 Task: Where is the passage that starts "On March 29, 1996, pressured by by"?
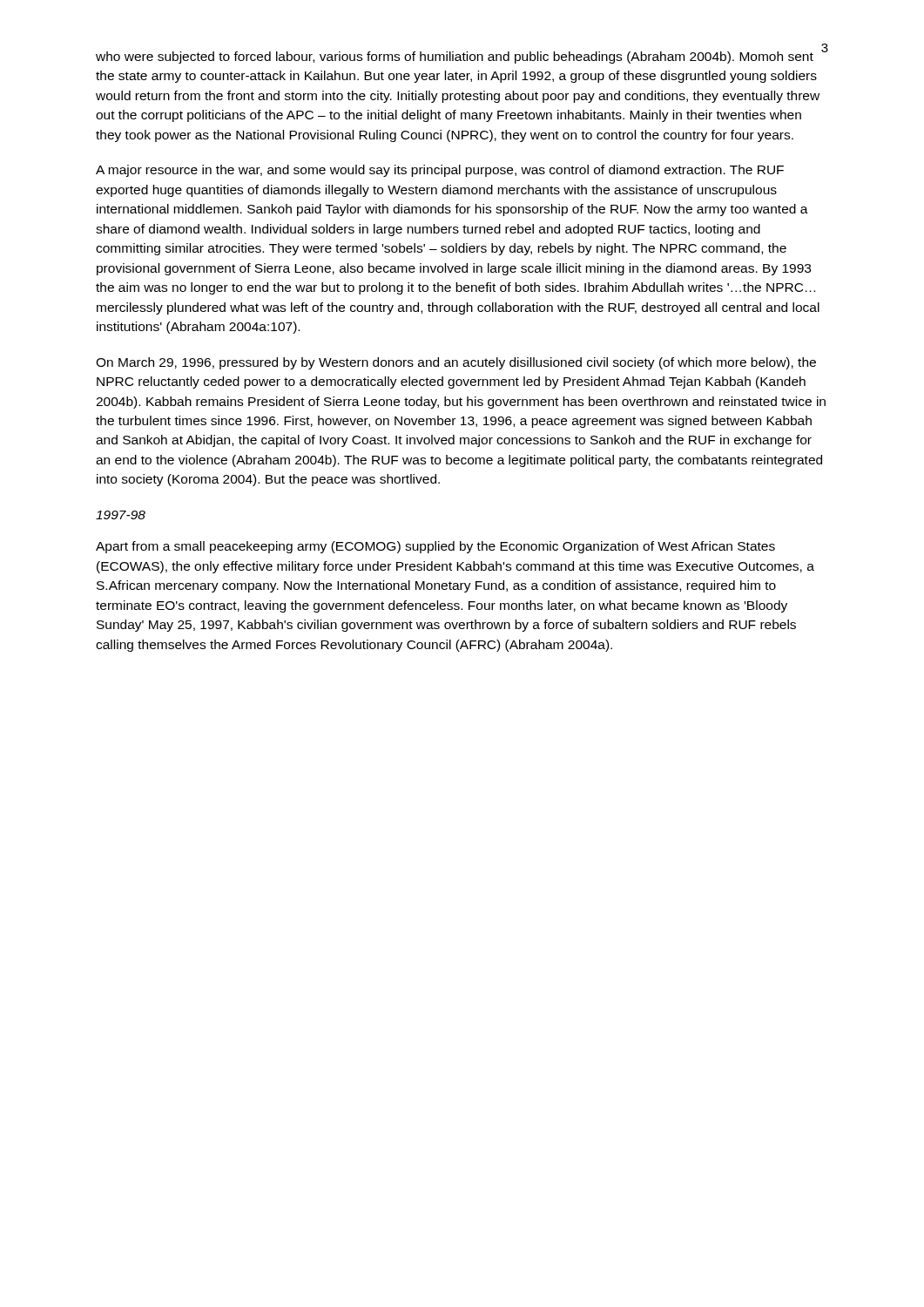click(x=462, y=421)
